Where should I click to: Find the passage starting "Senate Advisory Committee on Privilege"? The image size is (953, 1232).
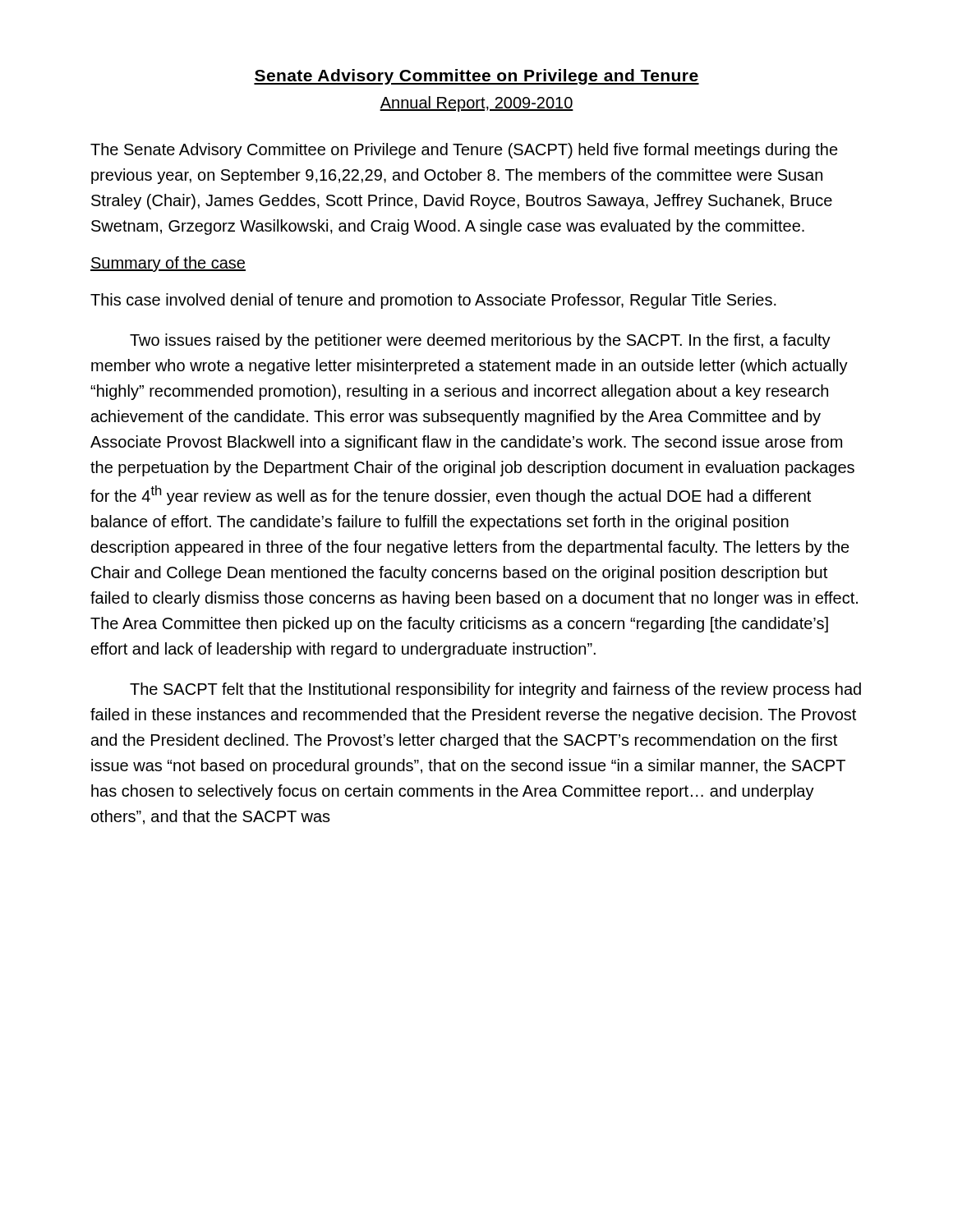click(x=476, y=75)
